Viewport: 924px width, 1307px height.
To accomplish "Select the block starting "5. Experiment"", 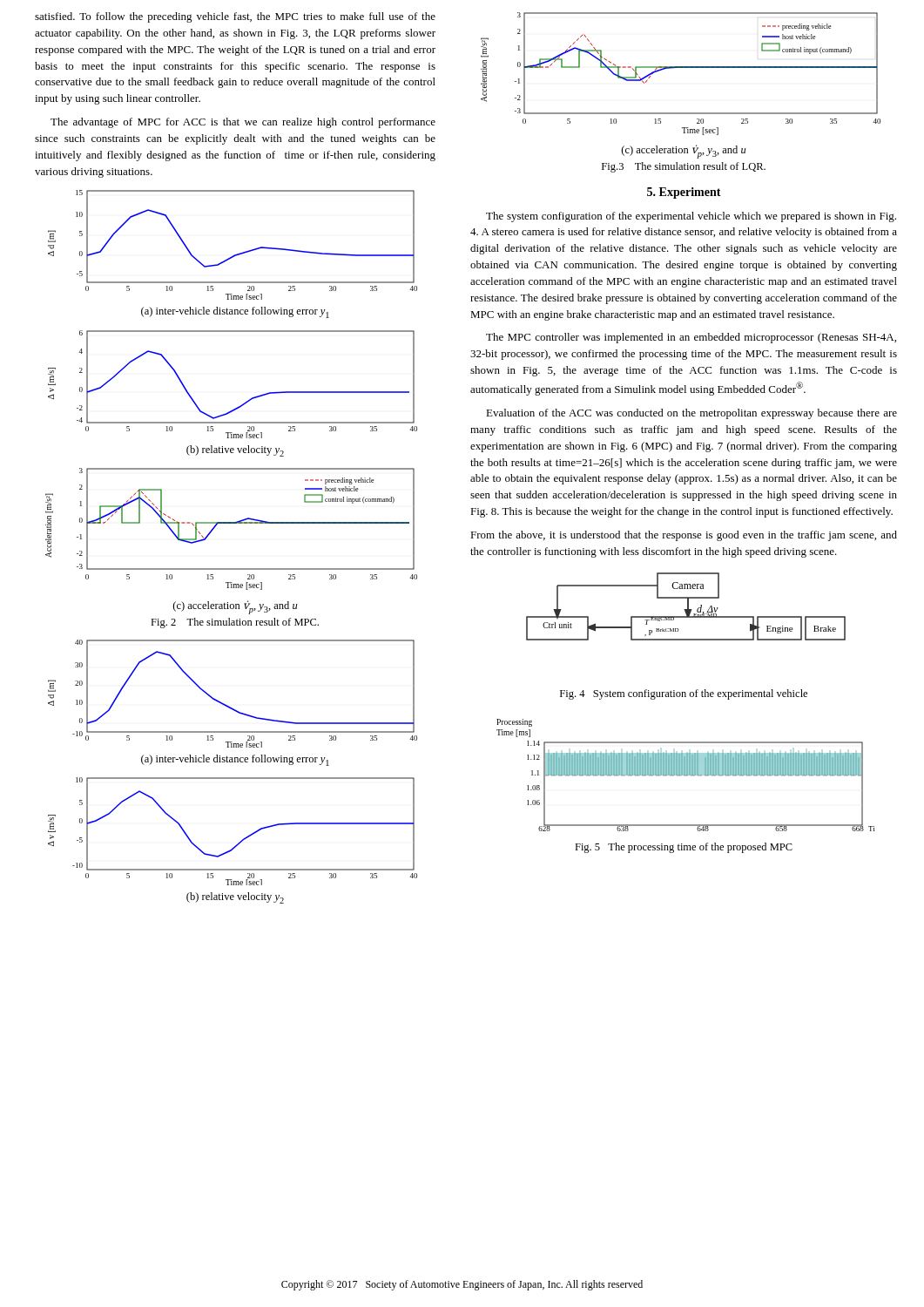I will pos(684,192).
